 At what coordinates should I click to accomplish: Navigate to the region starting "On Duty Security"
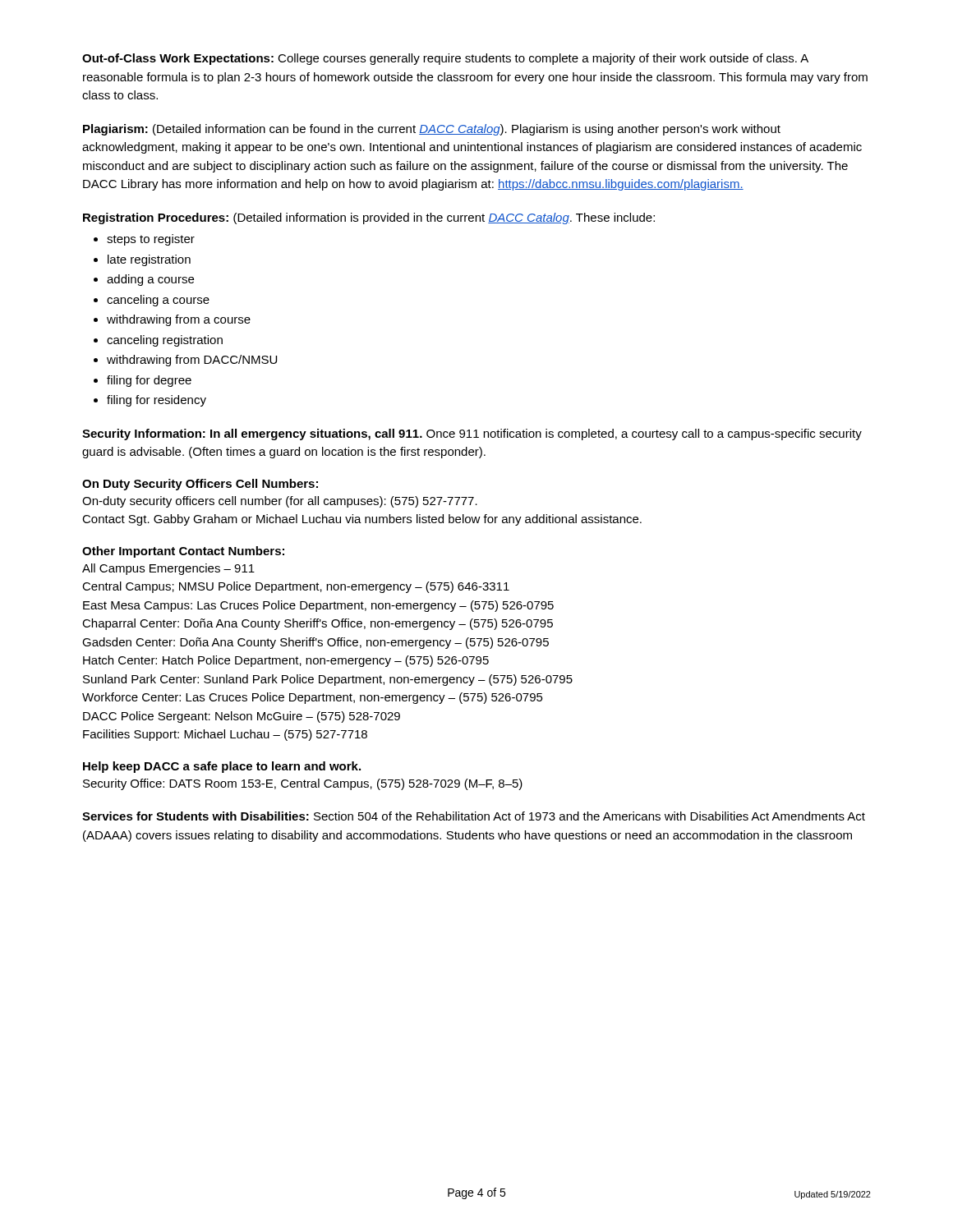[x=201, y=483]
